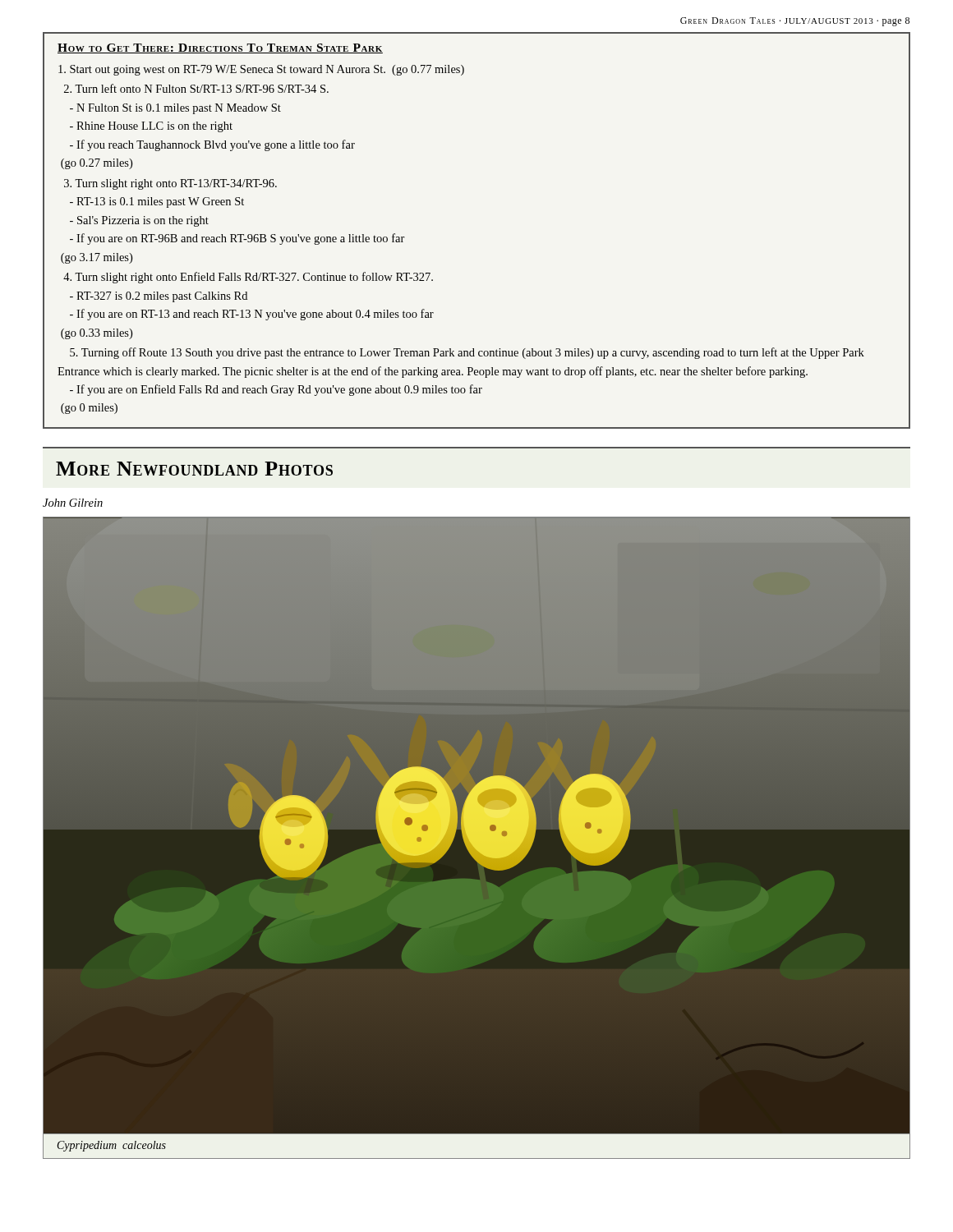Screen dimensions: 1232x953
Task: Locate the block of text that opens with "3. Turn slight right onto RT-13/RT-34/RT-96."
Action: point(170,184)
